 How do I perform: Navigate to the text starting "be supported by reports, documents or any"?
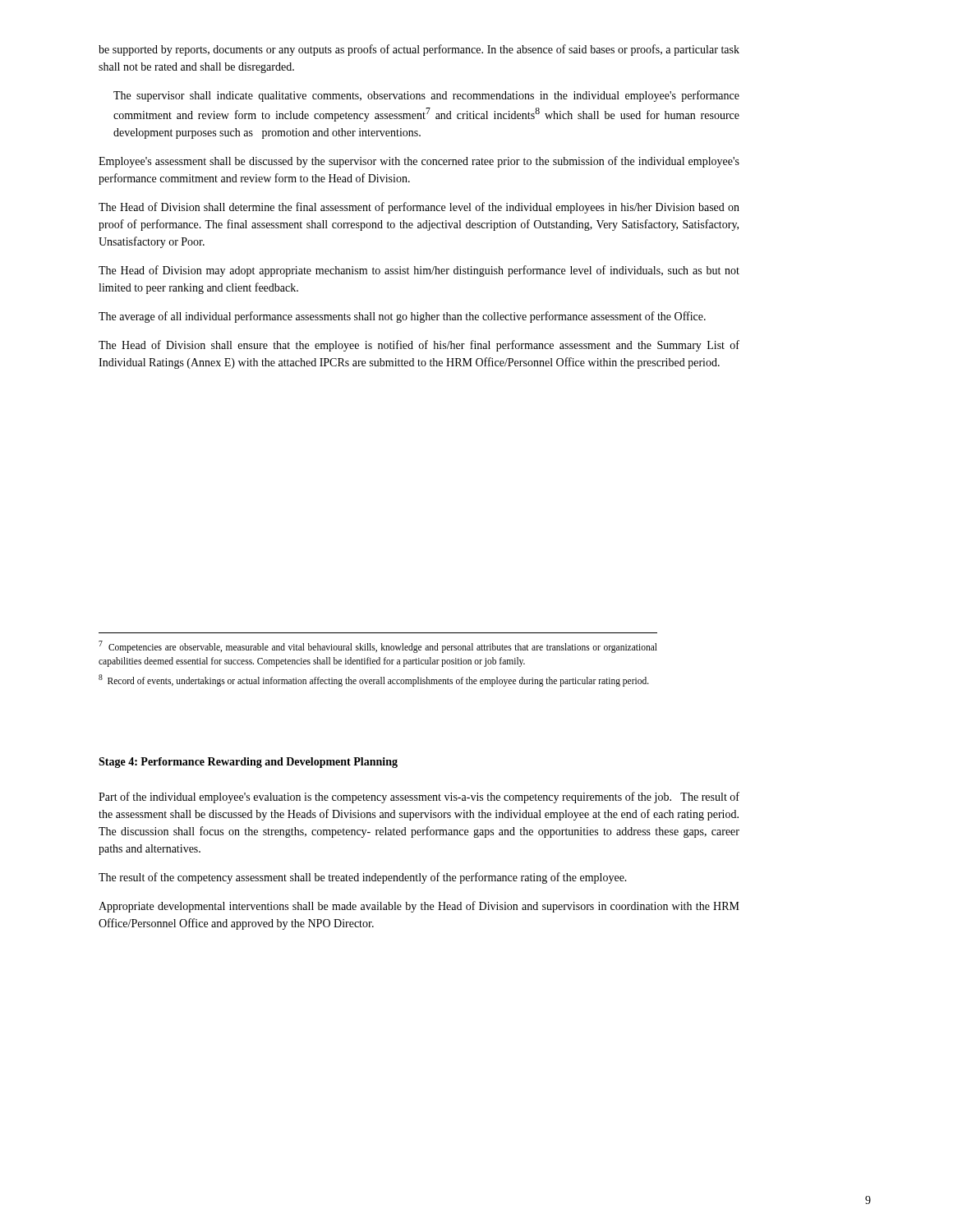(419, 58)
